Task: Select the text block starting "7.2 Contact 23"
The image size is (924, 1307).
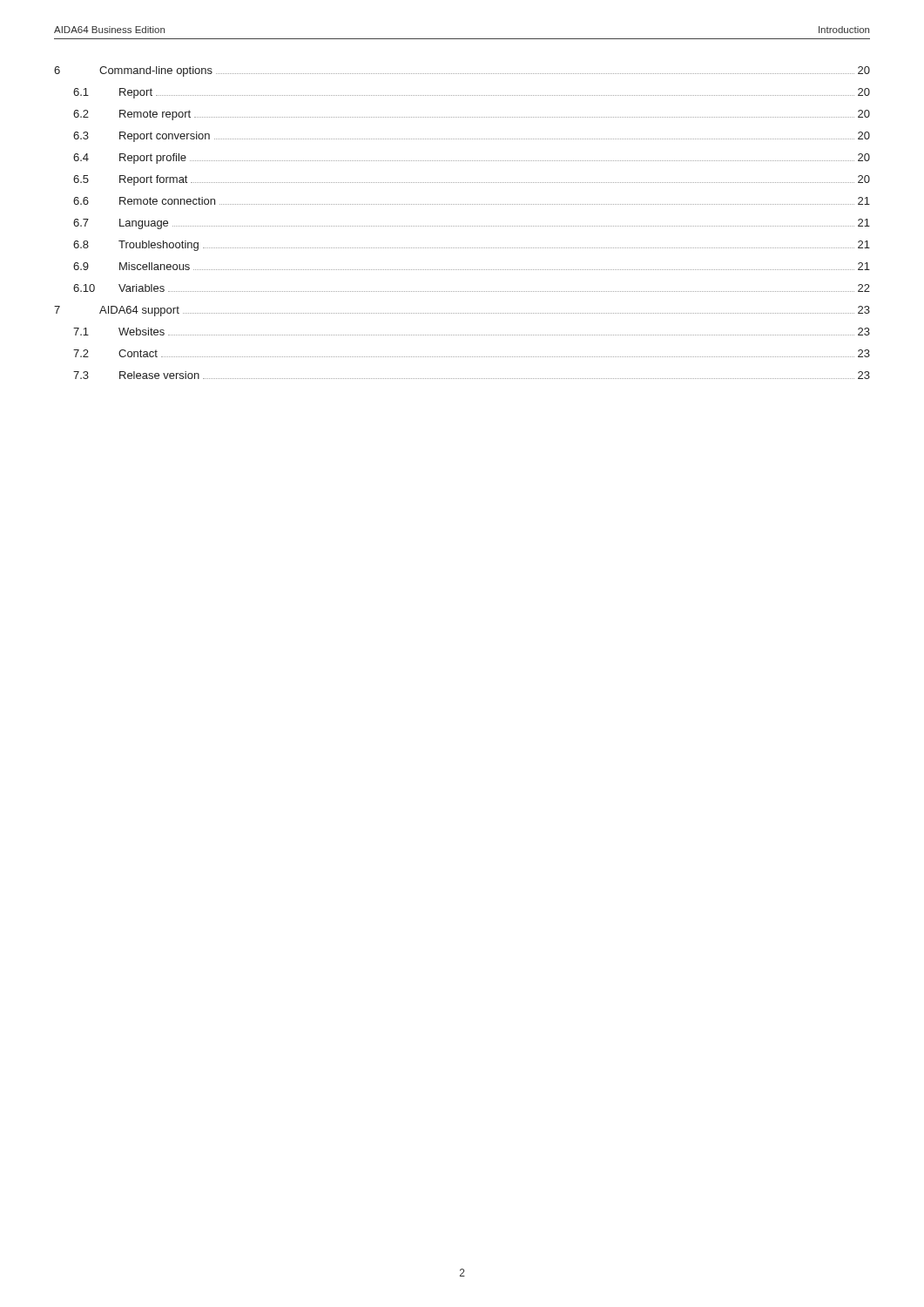Action: 462,353
